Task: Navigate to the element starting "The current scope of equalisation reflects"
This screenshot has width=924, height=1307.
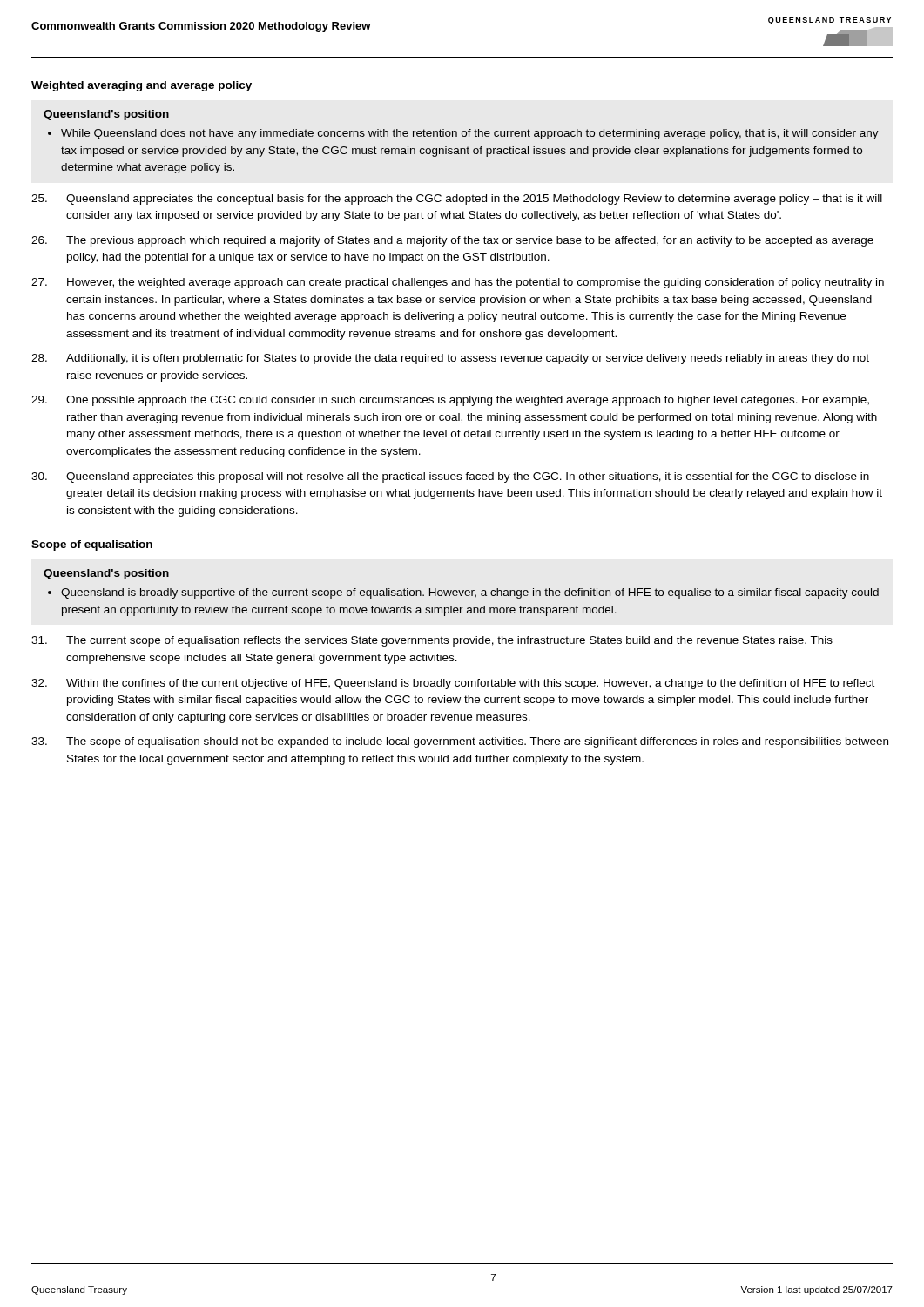Action: (x=462, y=649)
